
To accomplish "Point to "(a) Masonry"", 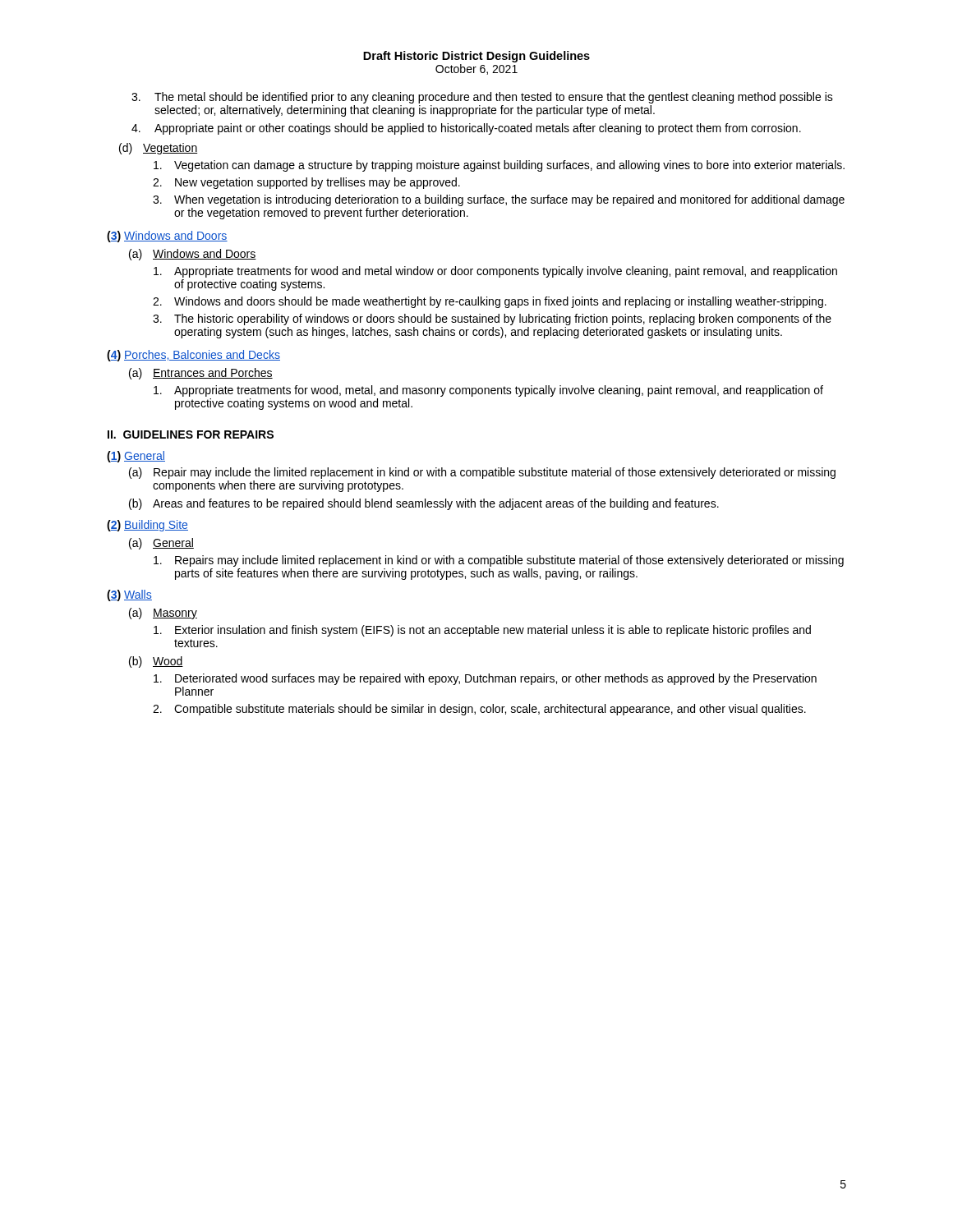I will (x=163, y=614).
